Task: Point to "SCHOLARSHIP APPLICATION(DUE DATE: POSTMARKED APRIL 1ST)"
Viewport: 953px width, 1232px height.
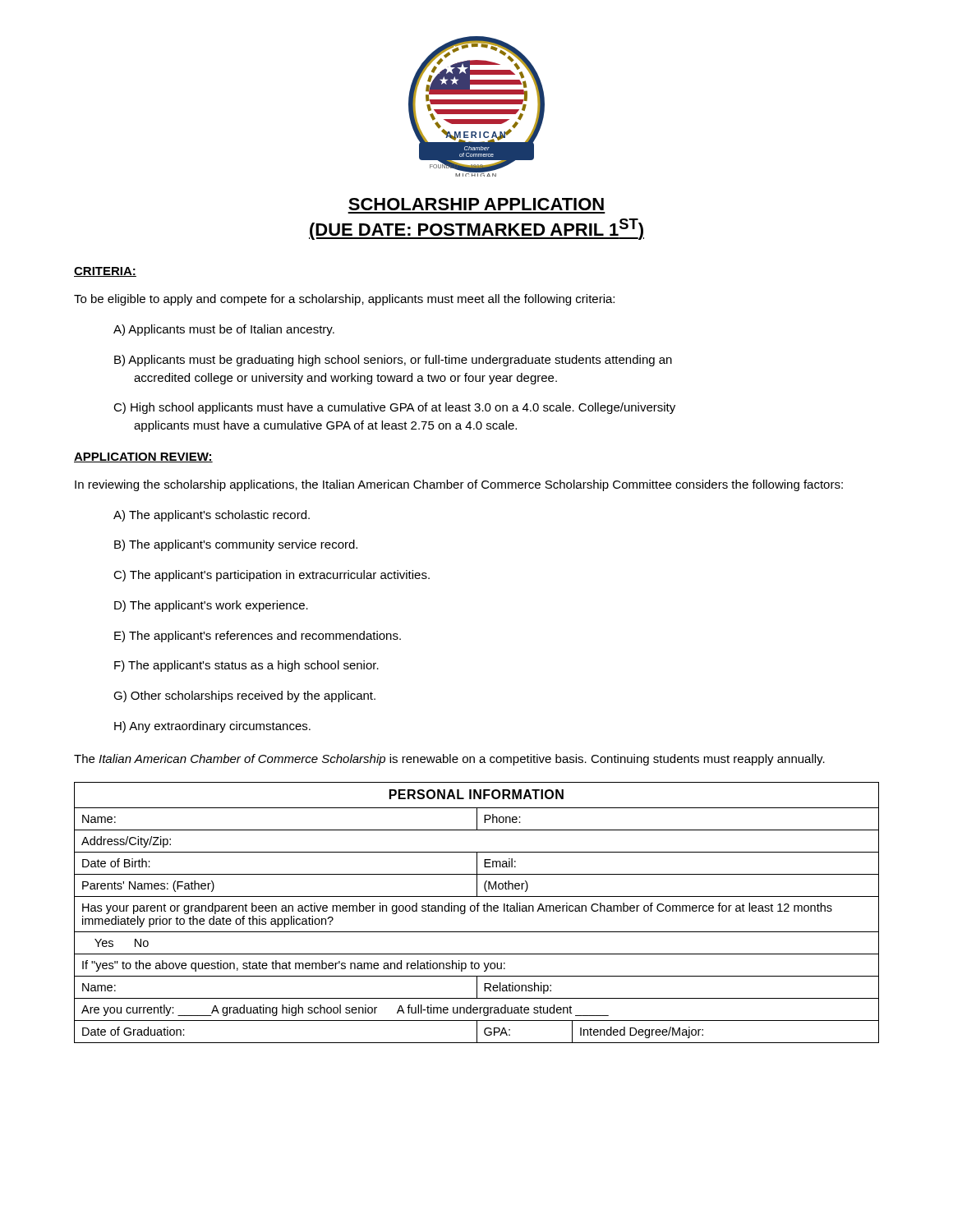Action: coord(476,217)
